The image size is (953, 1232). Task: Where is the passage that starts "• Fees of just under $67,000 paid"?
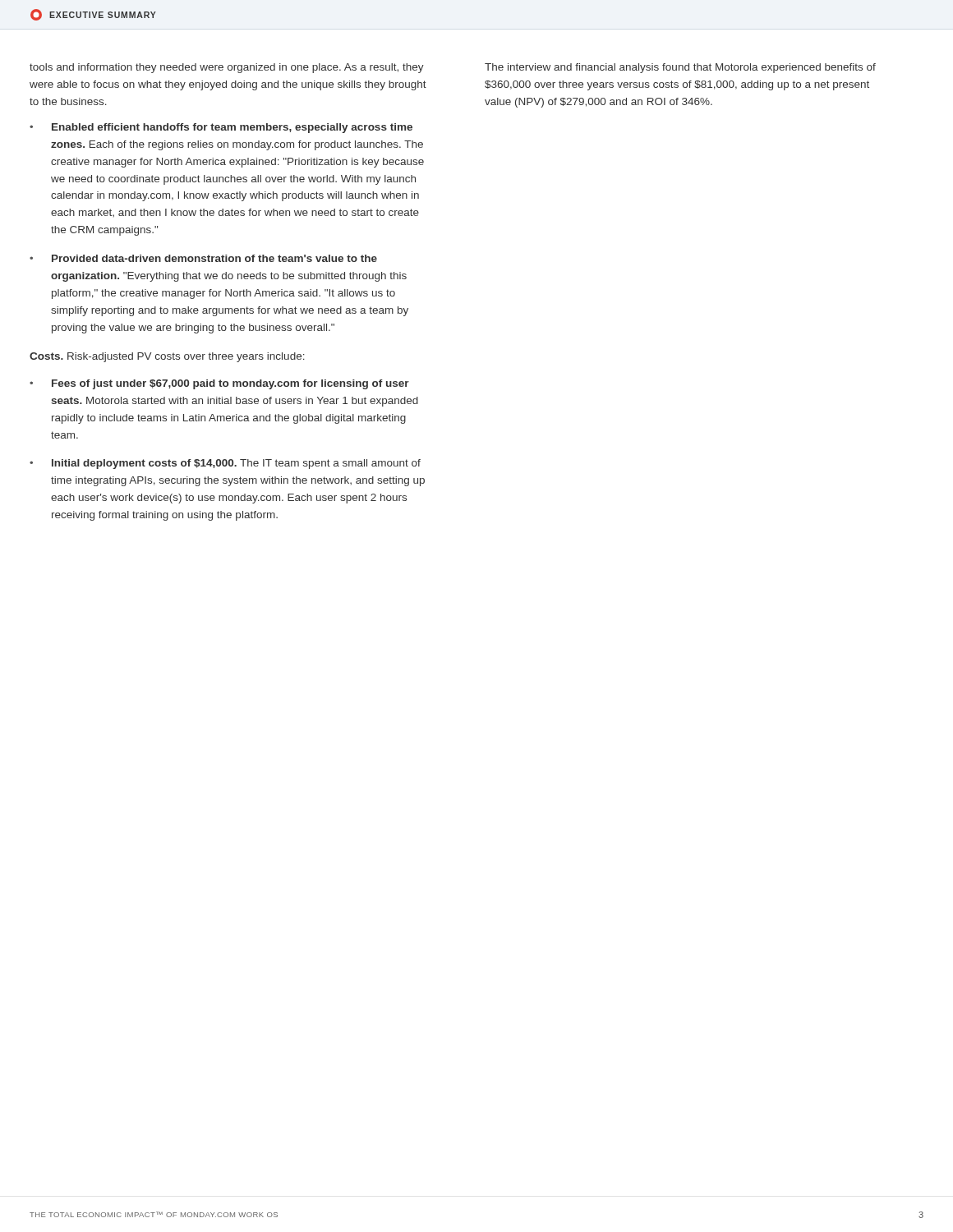[231, 410]
